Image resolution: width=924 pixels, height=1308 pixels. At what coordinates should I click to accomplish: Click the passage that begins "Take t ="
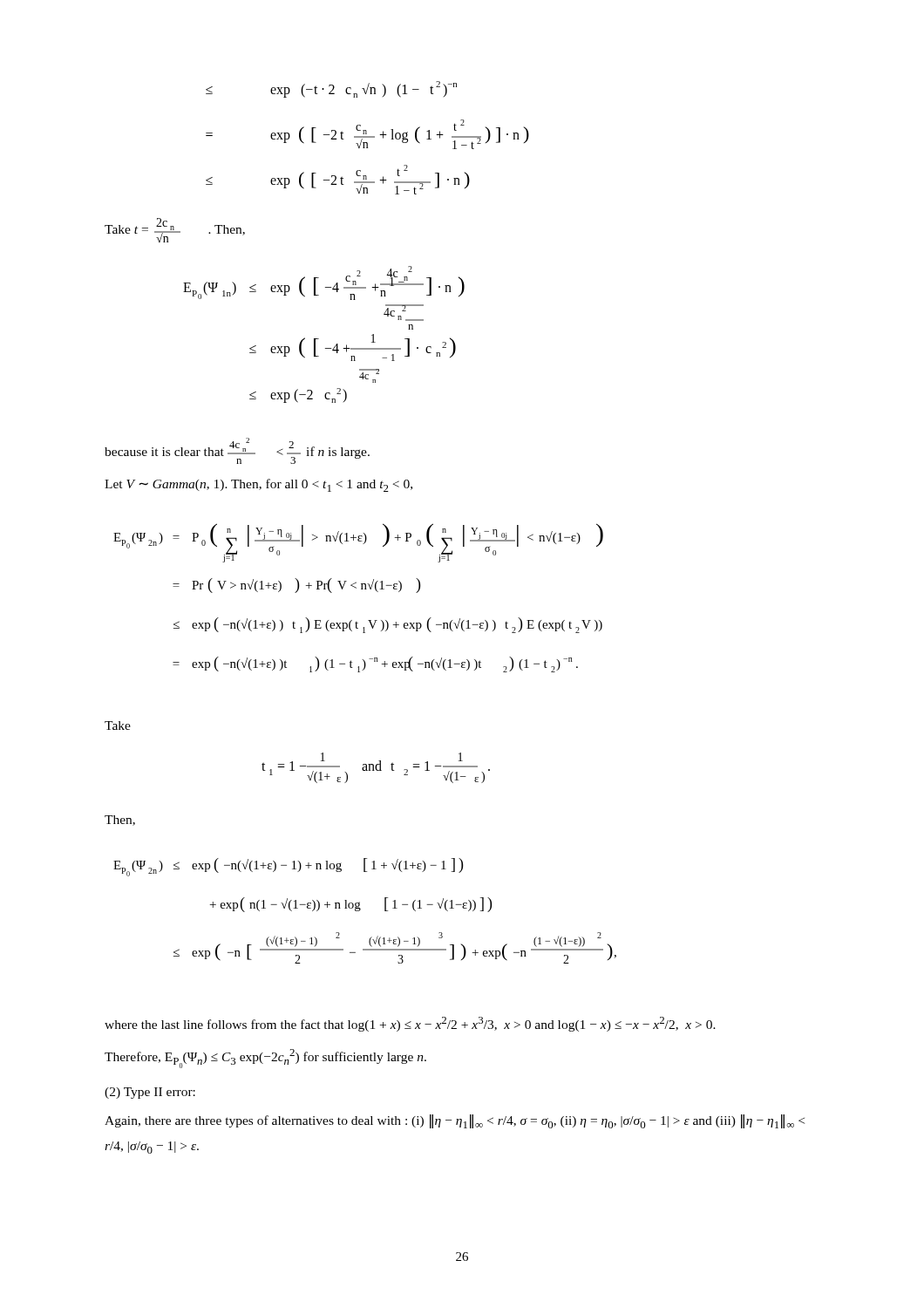click(x=175, y=230)
